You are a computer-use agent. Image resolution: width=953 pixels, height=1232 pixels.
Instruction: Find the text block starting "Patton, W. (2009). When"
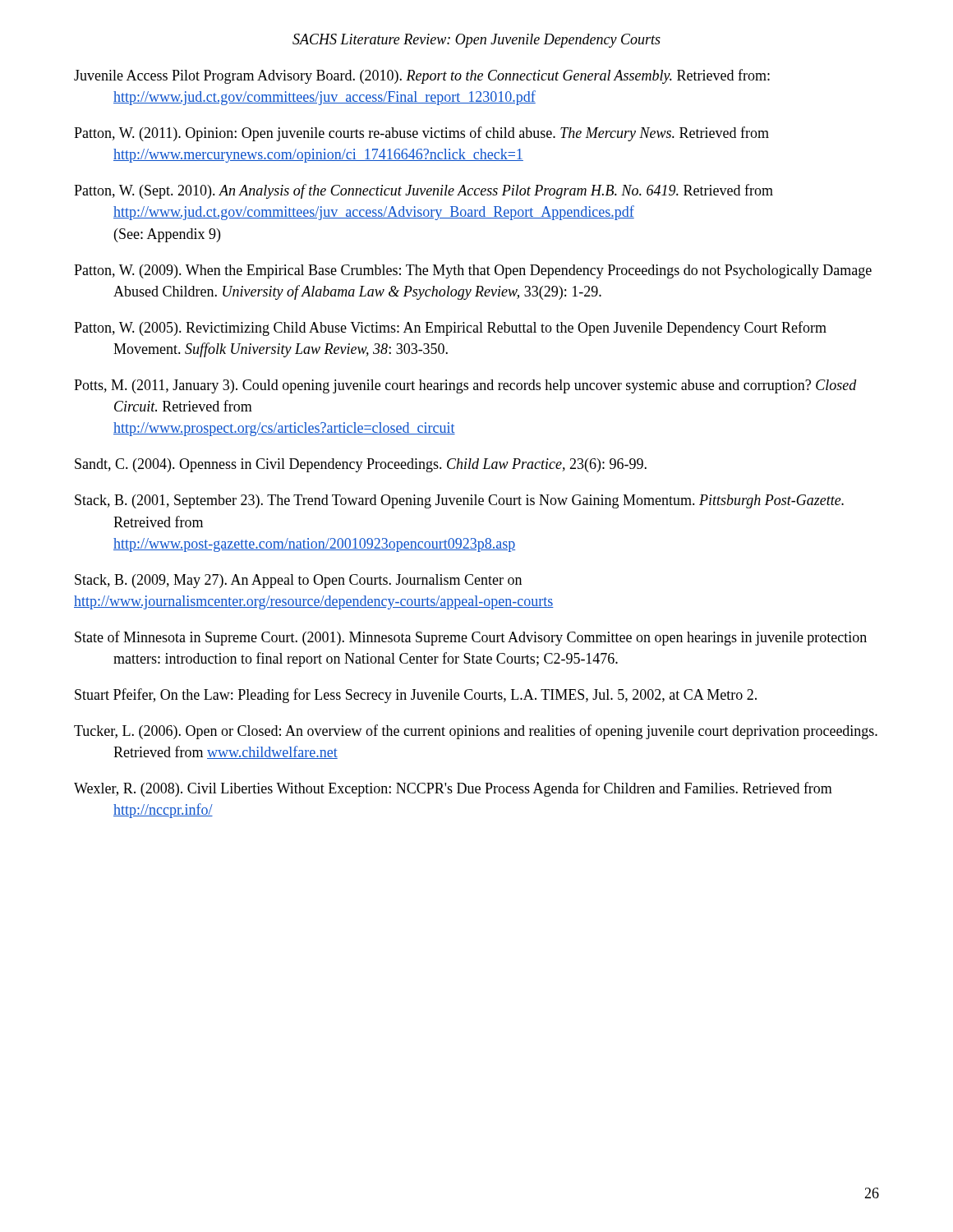pyautogui.click(x=473, y=281)
